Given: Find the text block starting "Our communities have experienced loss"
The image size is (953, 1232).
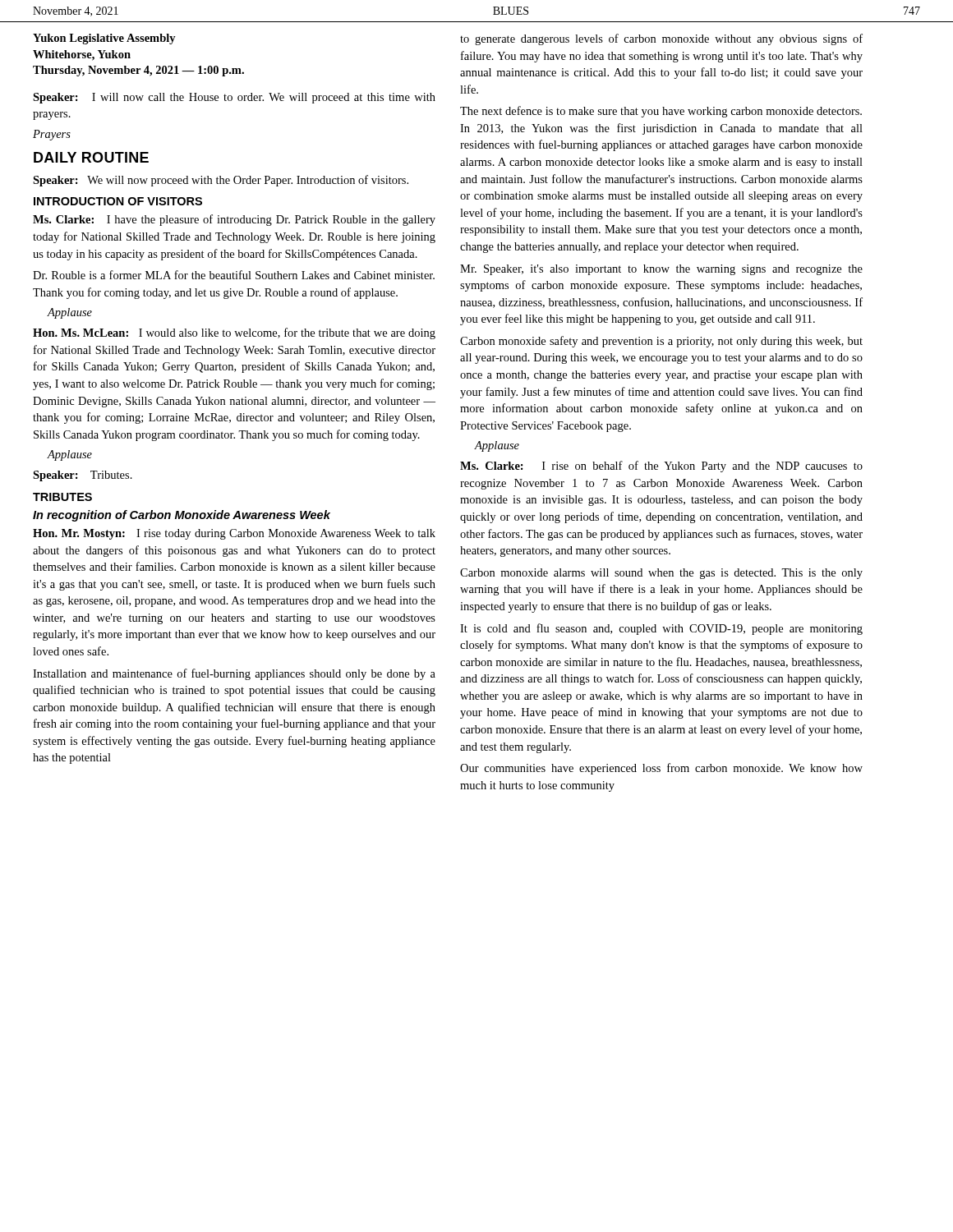Looking at the screenshot, I should [x=661, y=777].
